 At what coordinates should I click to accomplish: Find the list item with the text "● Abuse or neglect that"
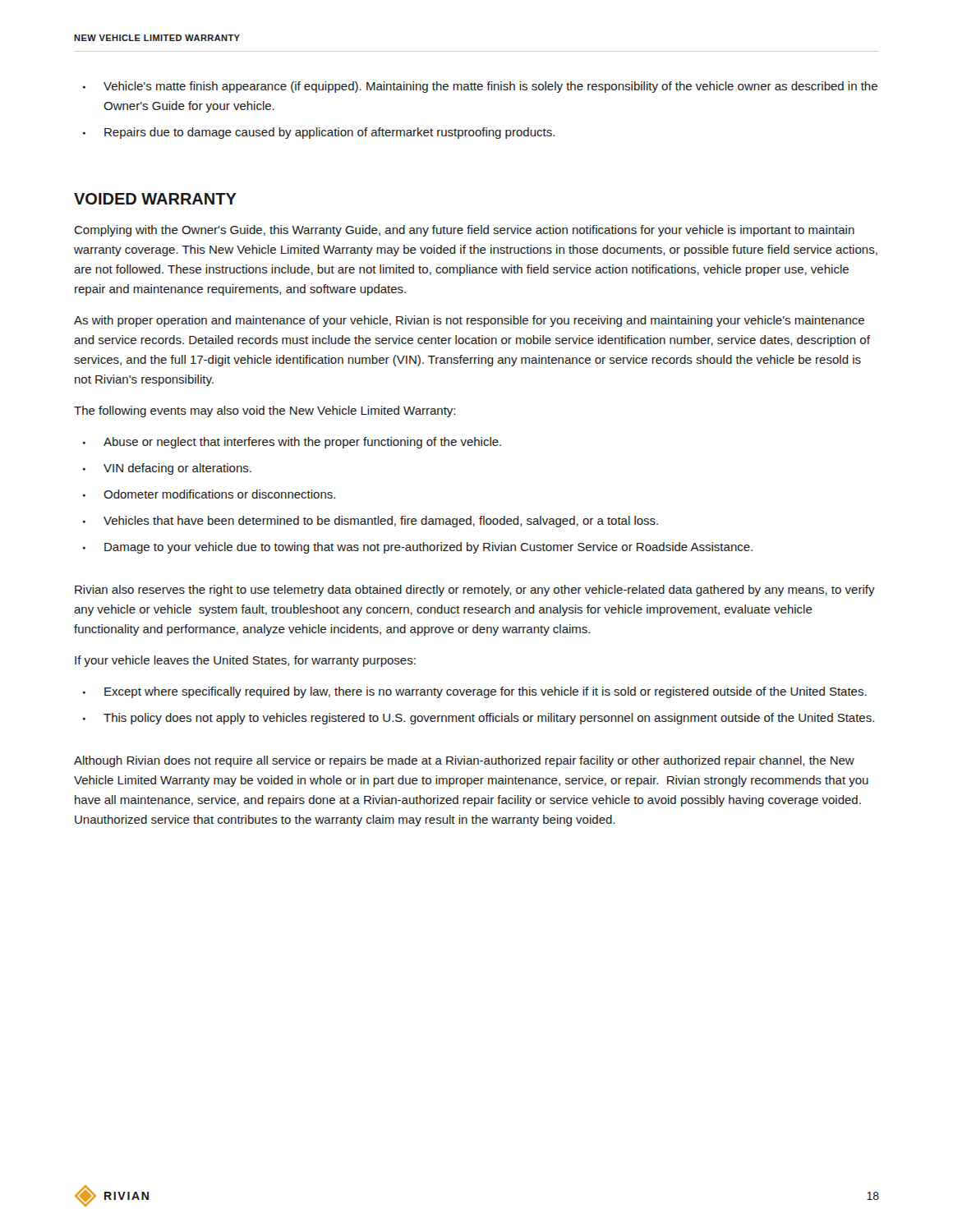click(481, 442)
